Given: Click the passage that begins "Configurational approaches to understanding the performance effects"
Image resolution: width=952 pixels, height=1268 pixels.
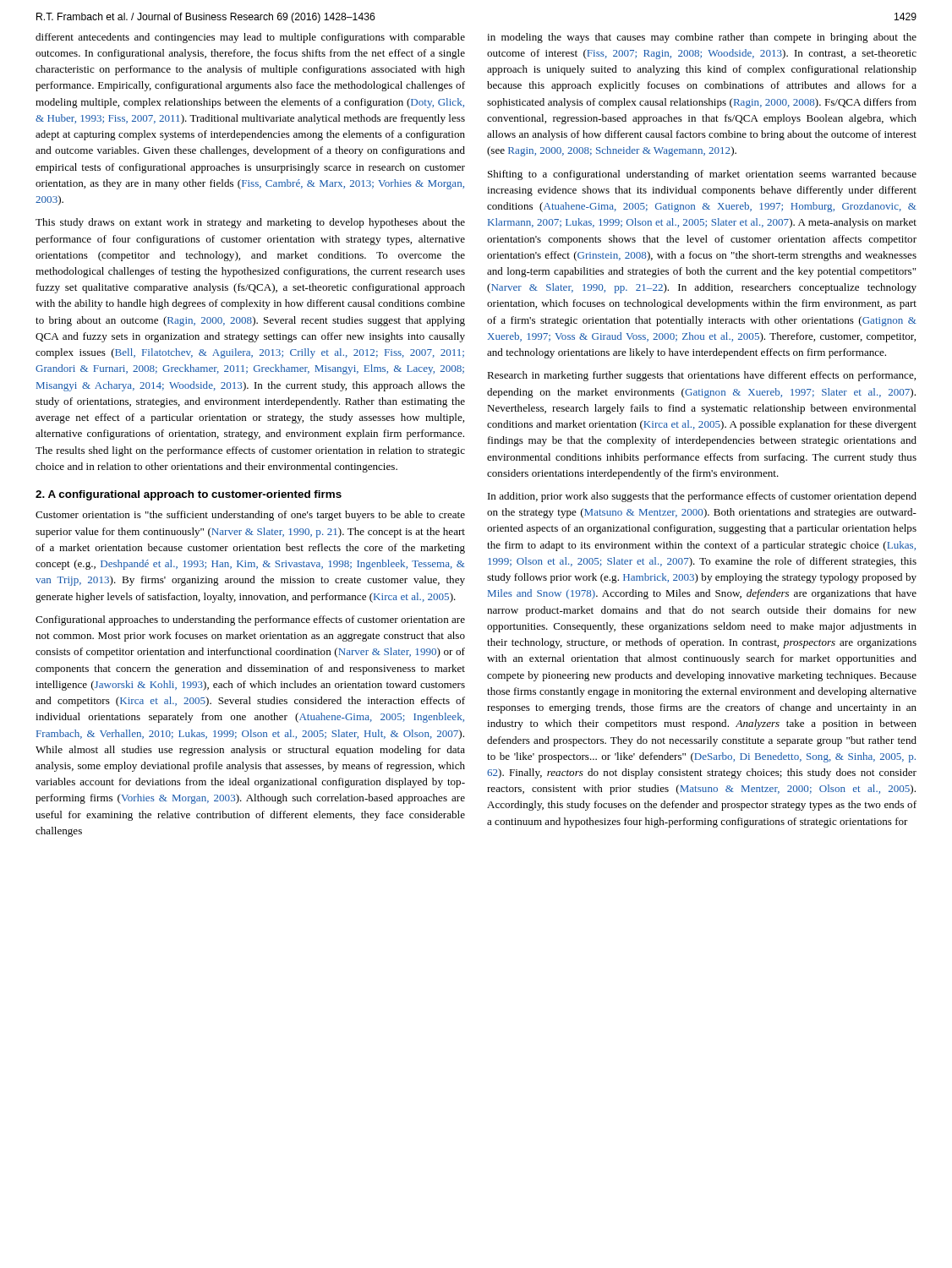Looking at the screenshot, I should pos(250,725).
